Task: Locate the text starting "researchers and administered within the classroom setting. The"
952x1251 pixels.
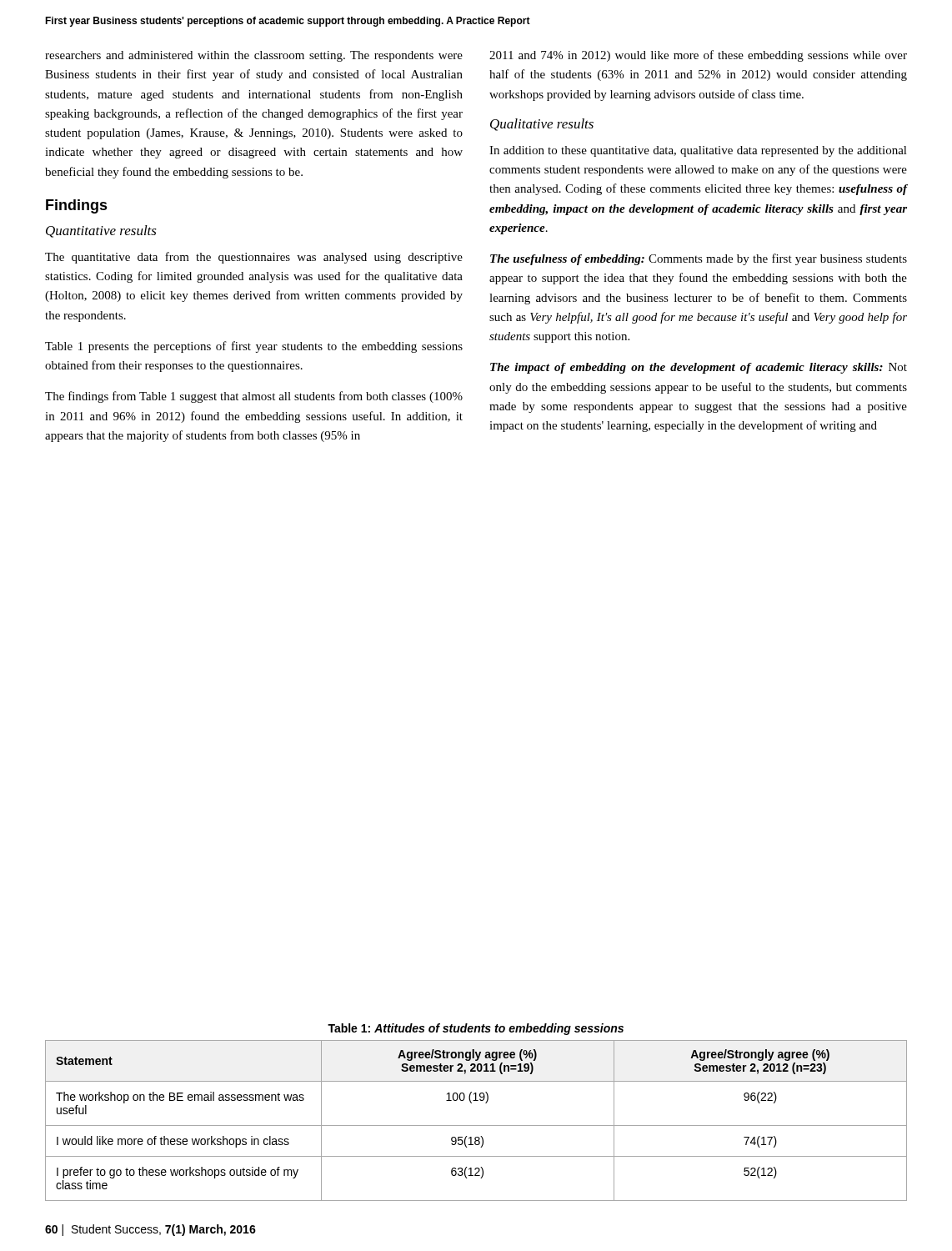Action: 254,113
